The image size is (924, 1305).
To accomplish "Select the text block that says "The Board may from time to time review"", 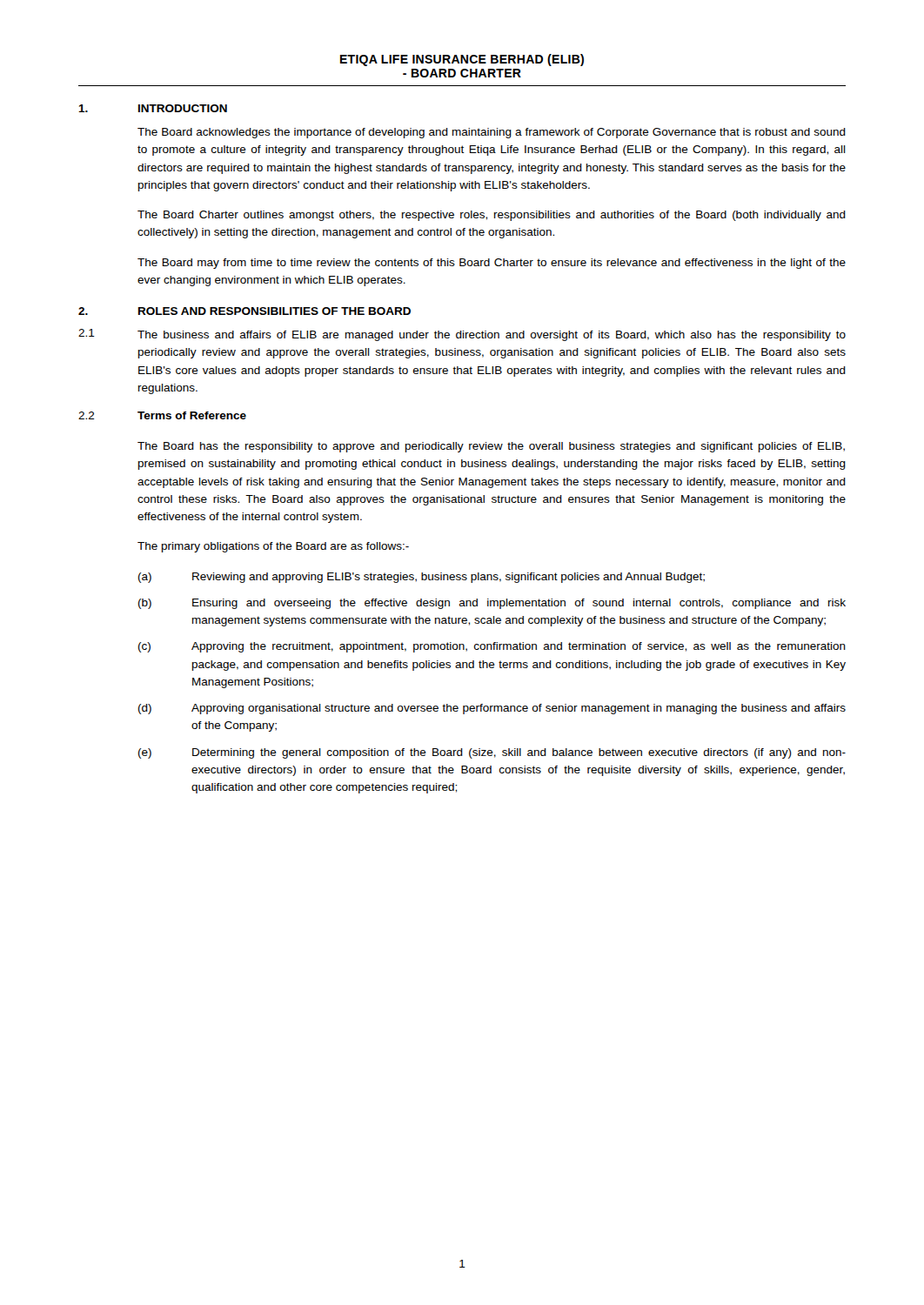I will pyautogui.click(x=492, y=271).
